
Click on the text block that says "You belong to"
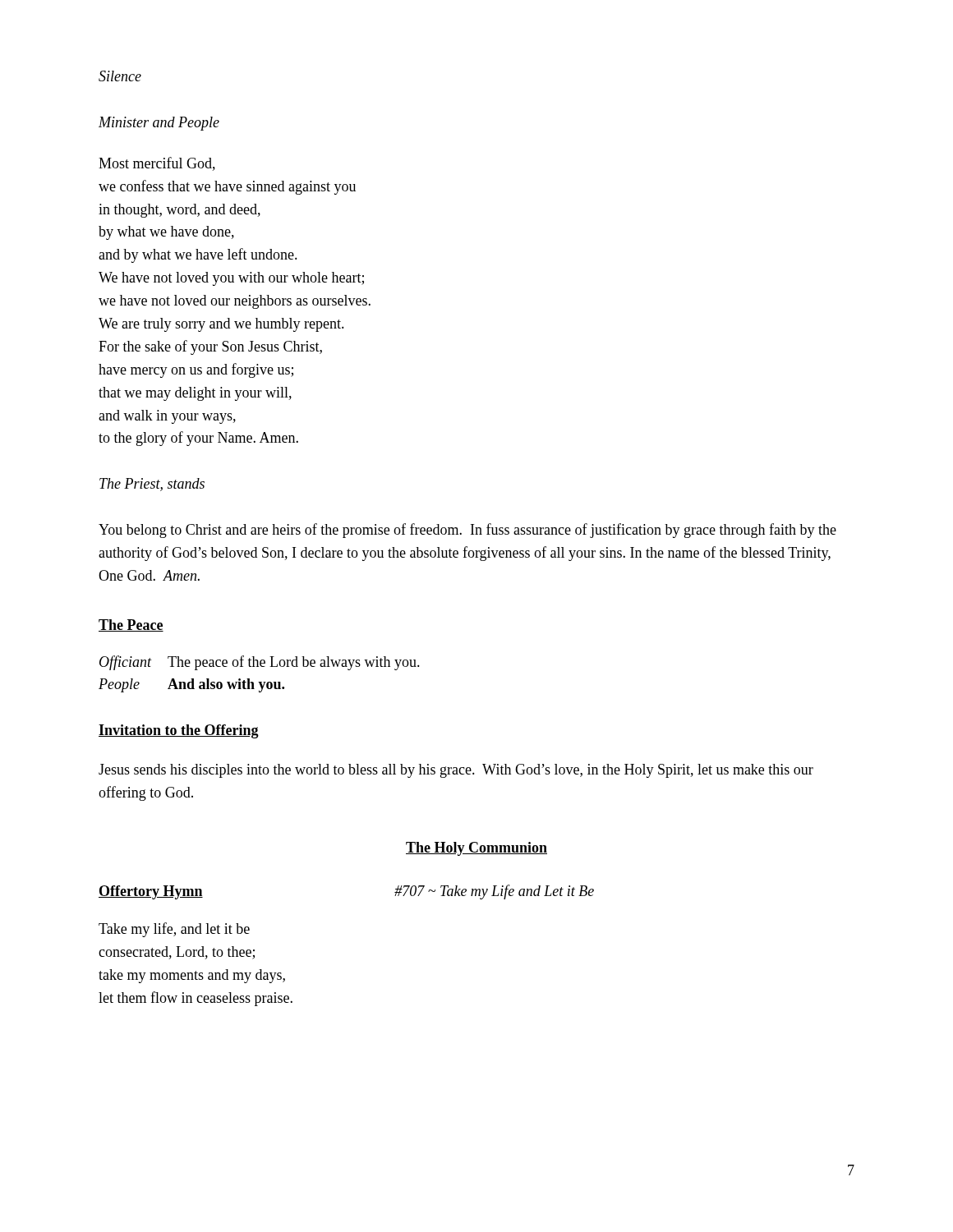pos(476,554)
